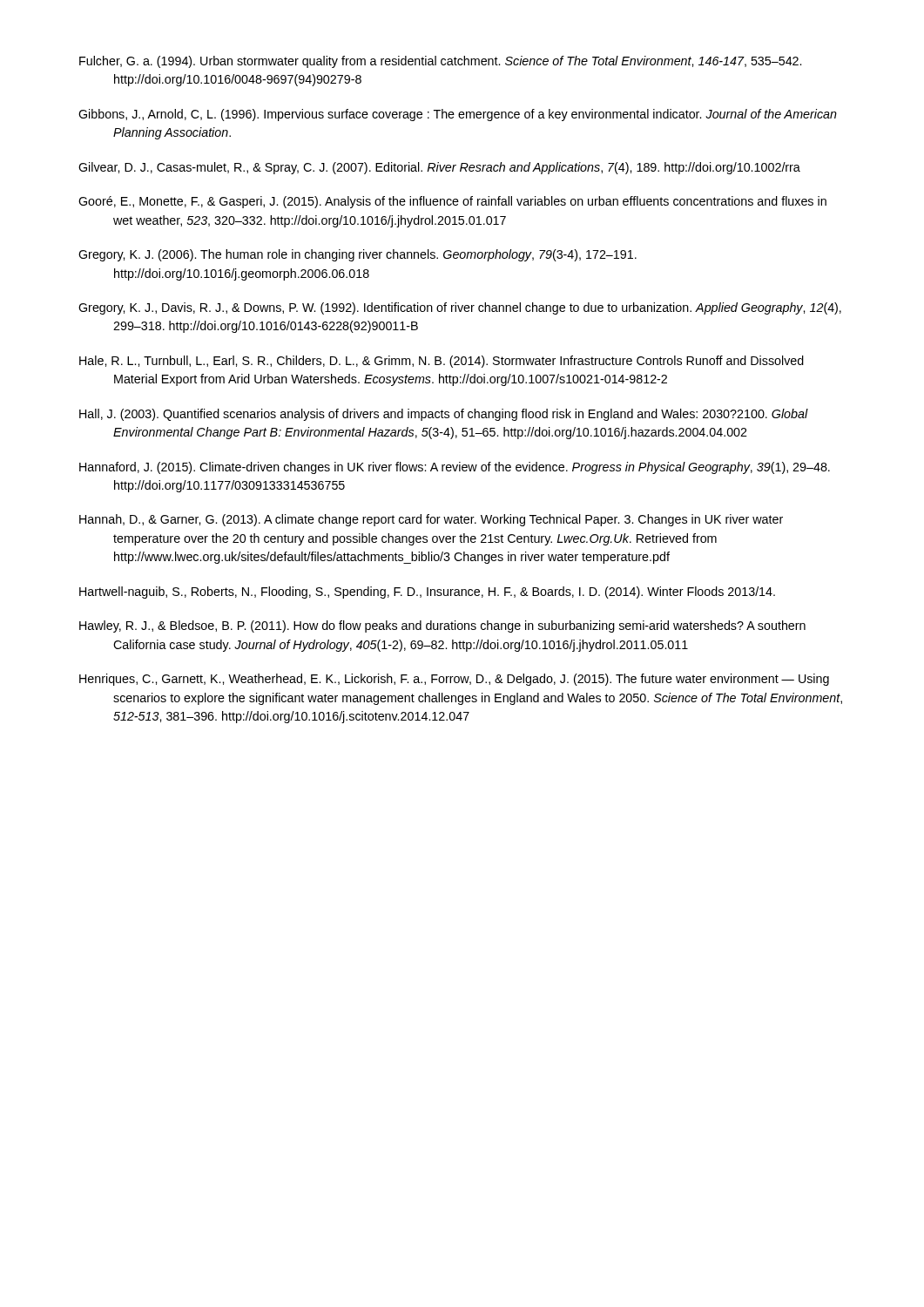Click the passage that begins "Gibbons, J., Arnold, C, L."
The width and height of the screenshot is (924, 1307).
click(458, 123)
